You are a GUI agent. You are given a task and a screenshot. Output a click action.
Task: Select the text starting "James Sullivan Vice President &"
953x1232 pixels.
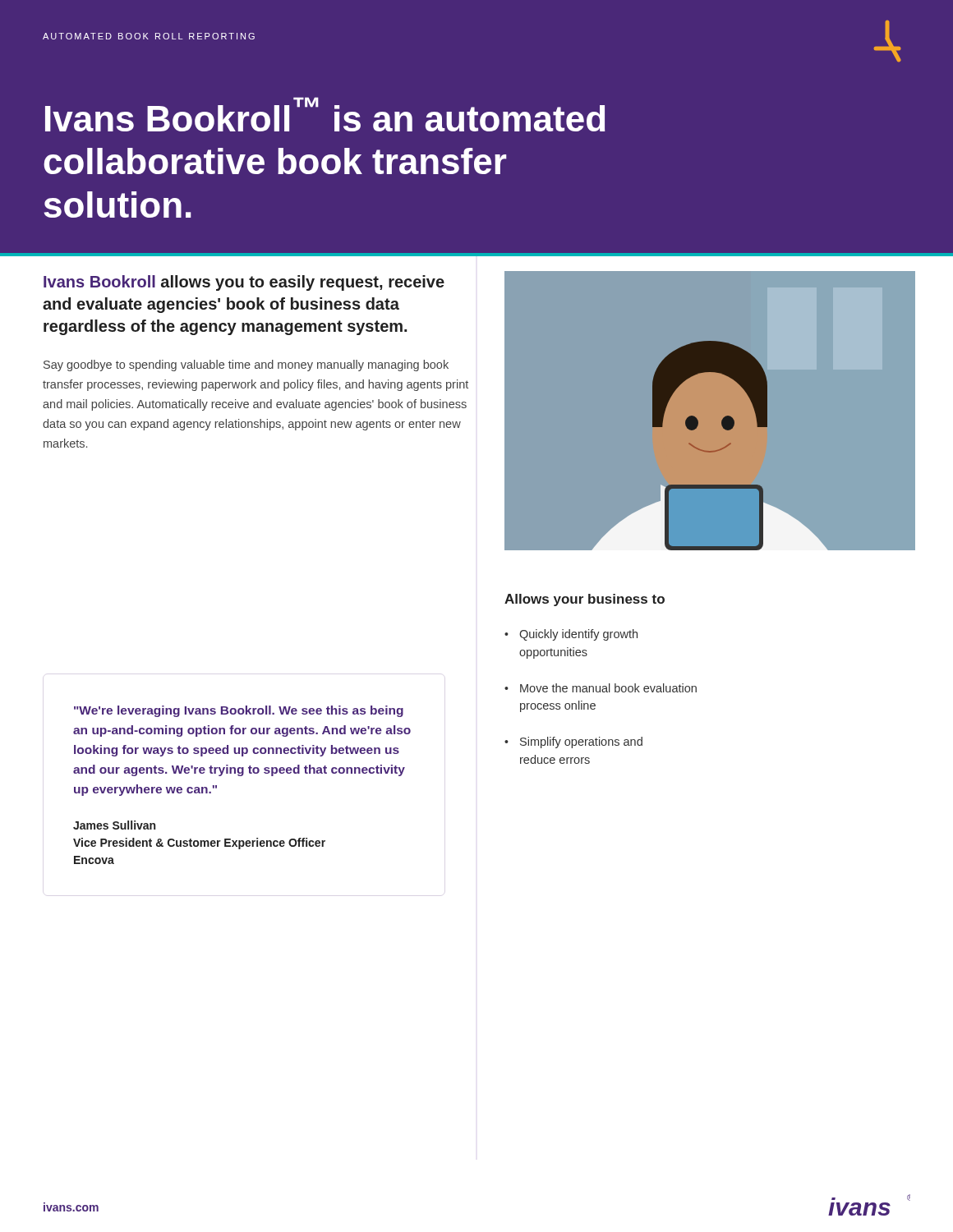point(199,843)
